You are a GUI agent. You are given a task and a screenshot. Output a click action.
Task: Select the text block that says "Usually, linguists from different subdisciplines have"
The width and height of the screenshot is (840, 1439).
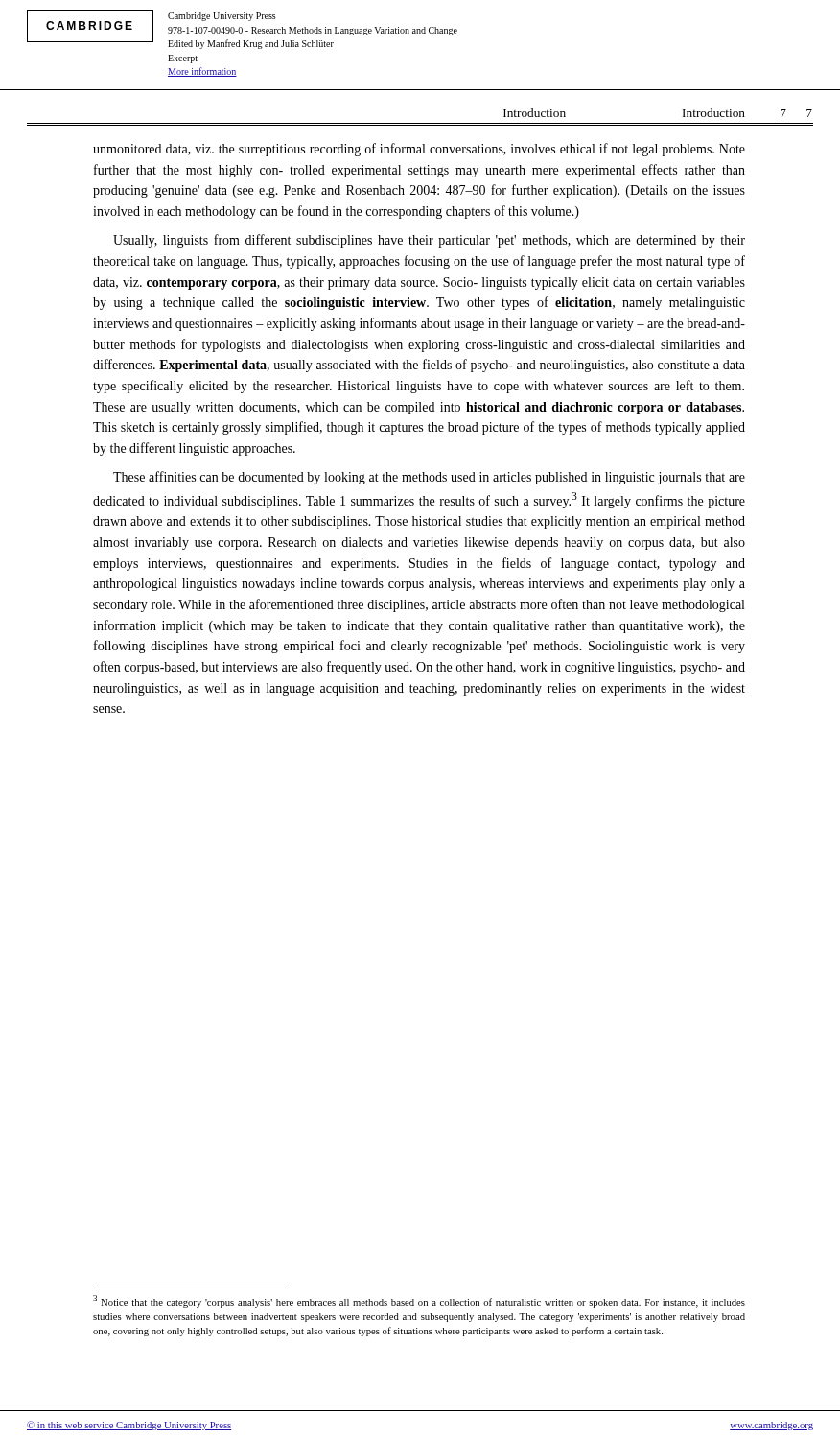(419, 345)
